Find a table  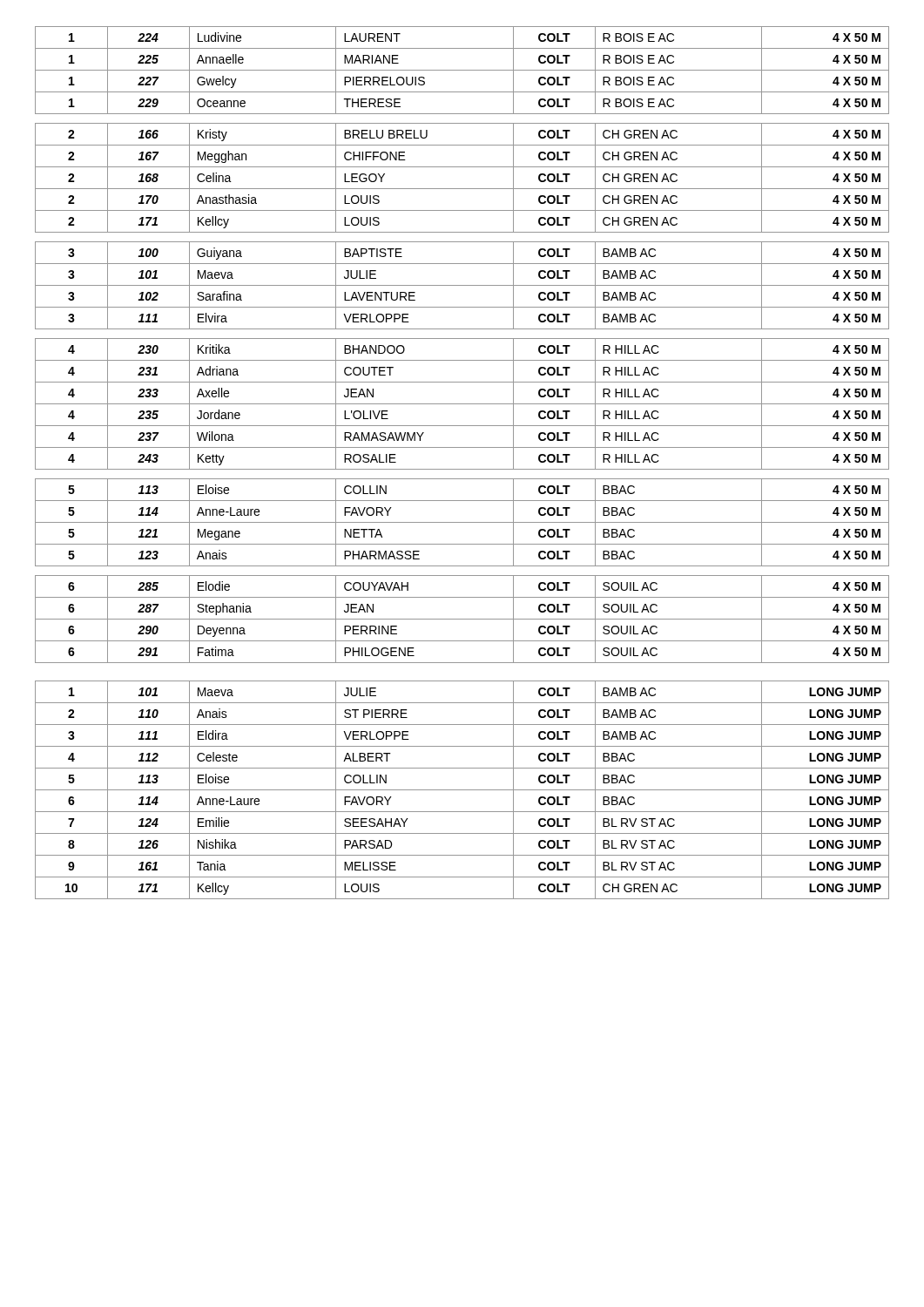462,463
